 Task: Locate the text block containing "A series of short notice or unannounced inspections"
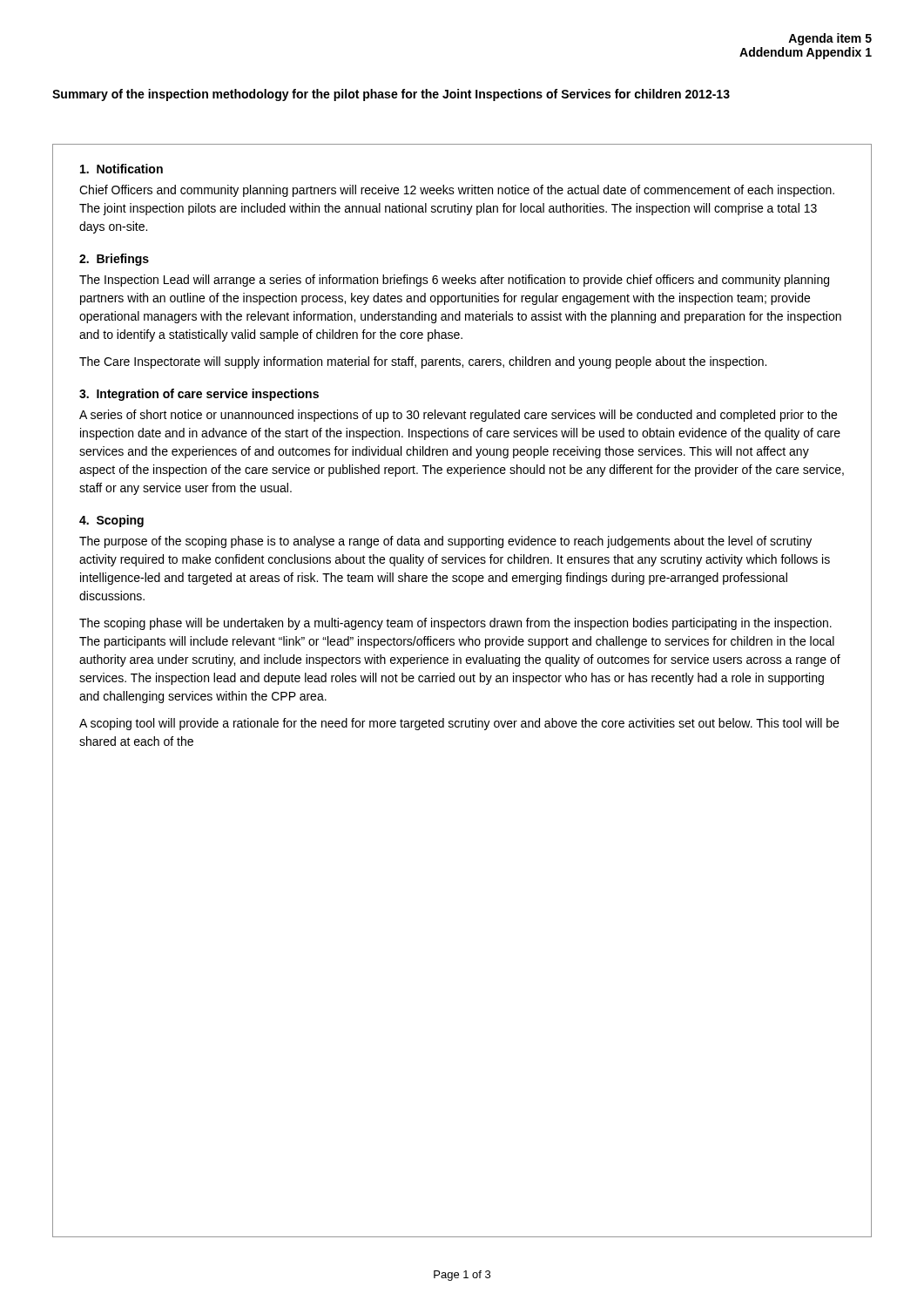(462, 451)
